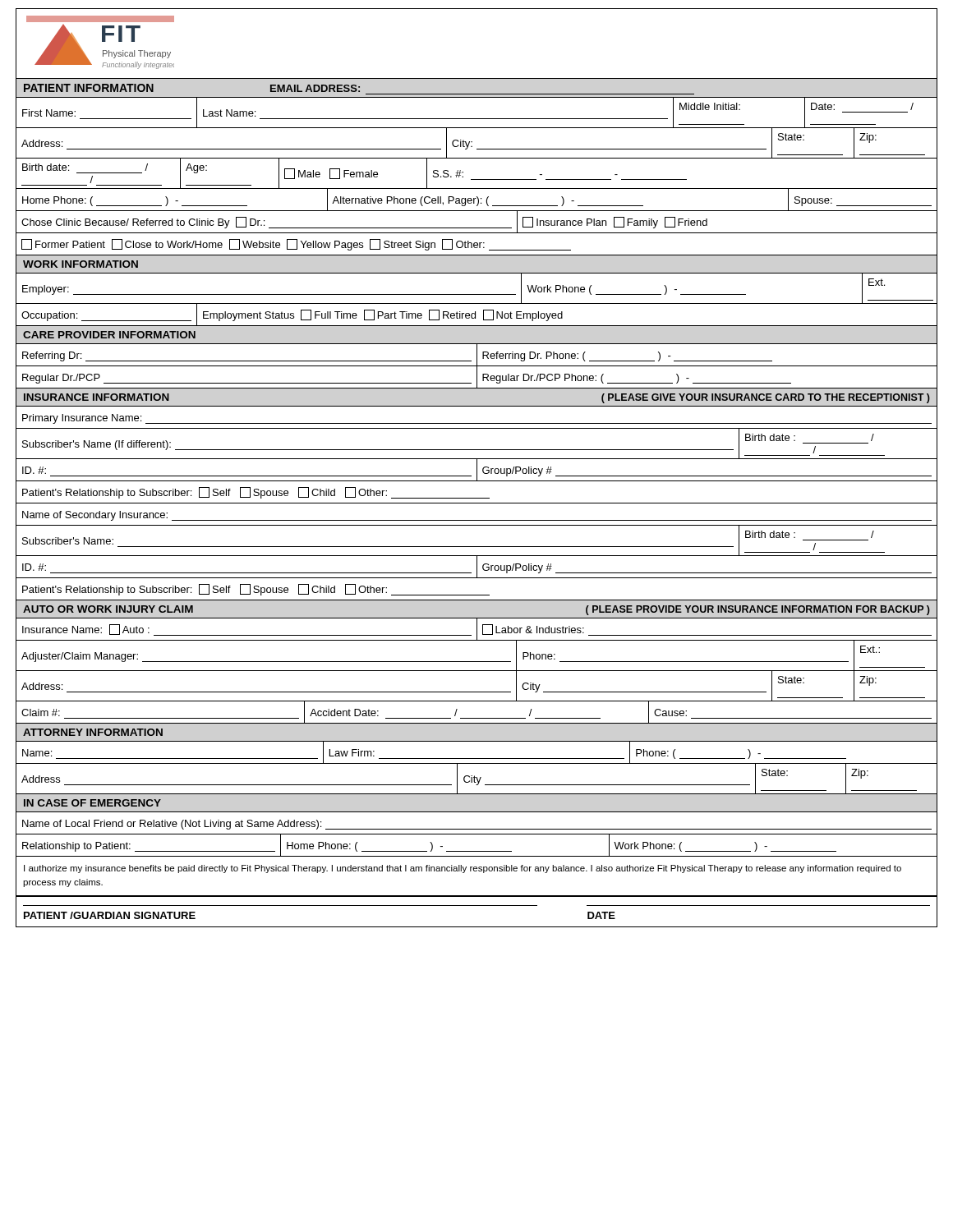
Task: Locate the region starting "PATIENT /GUARDIAN SIGNATURE DATE"
Action: [476, 913]
